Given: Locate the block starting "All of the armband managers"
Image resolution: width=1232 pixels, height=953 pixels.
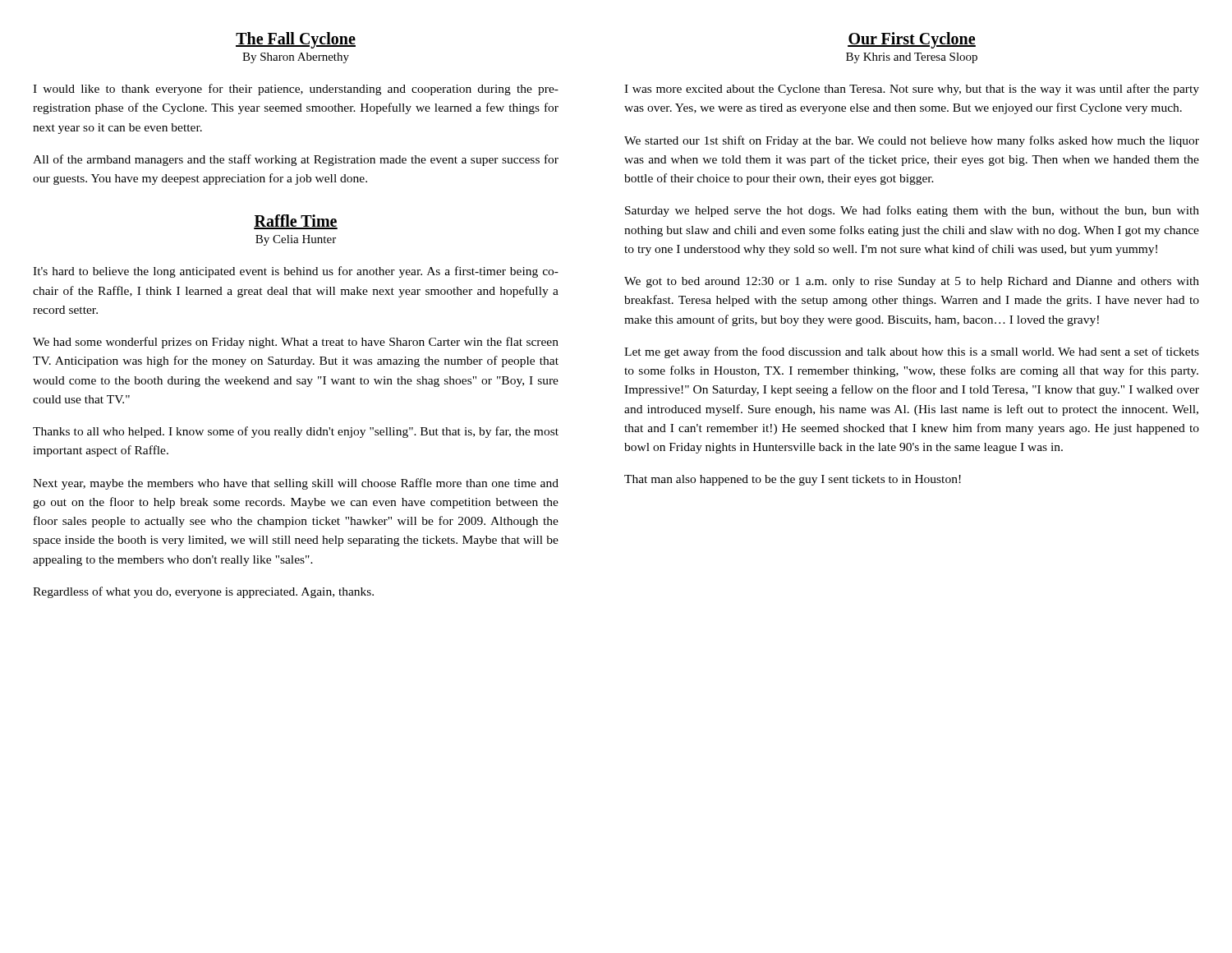Looking at the screenshot, I should click(296, 168).
